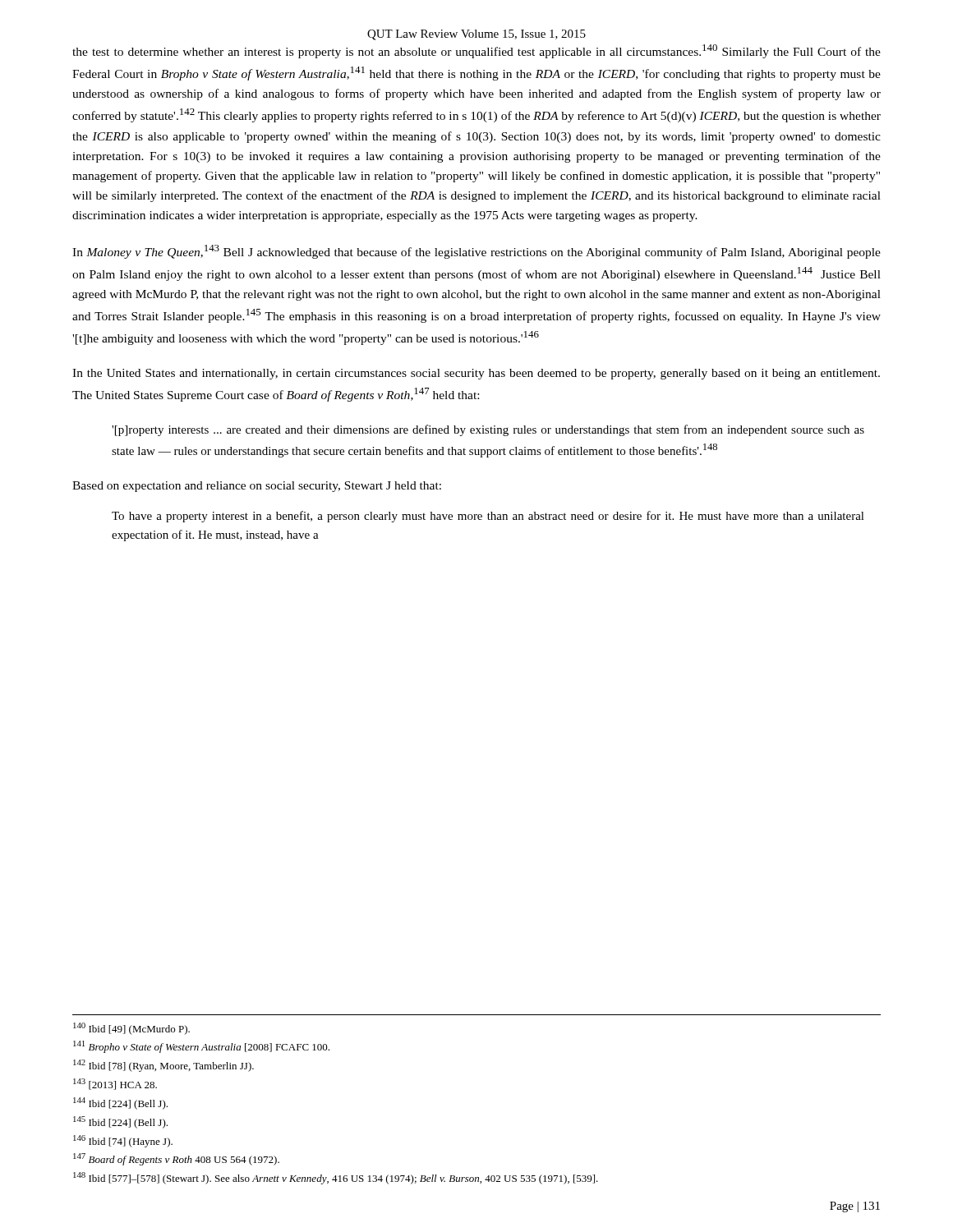Locate the text block that says "In the United States and internationally, in certain"
Screen dimensions: 1232x953
476,384
